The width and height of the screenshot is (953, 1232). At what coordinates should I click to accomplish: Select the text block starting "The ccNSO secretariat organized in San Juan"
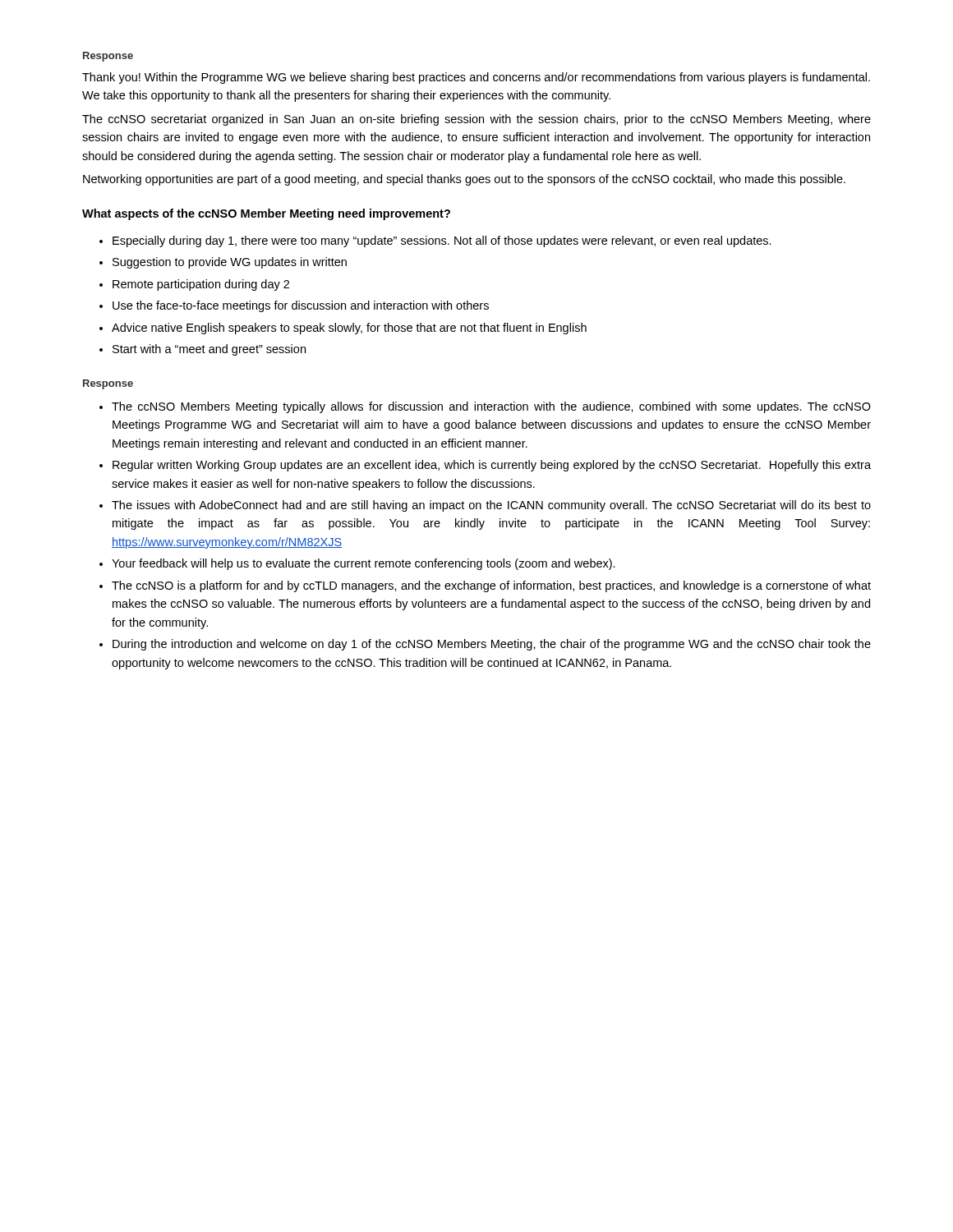click(476, 137)
